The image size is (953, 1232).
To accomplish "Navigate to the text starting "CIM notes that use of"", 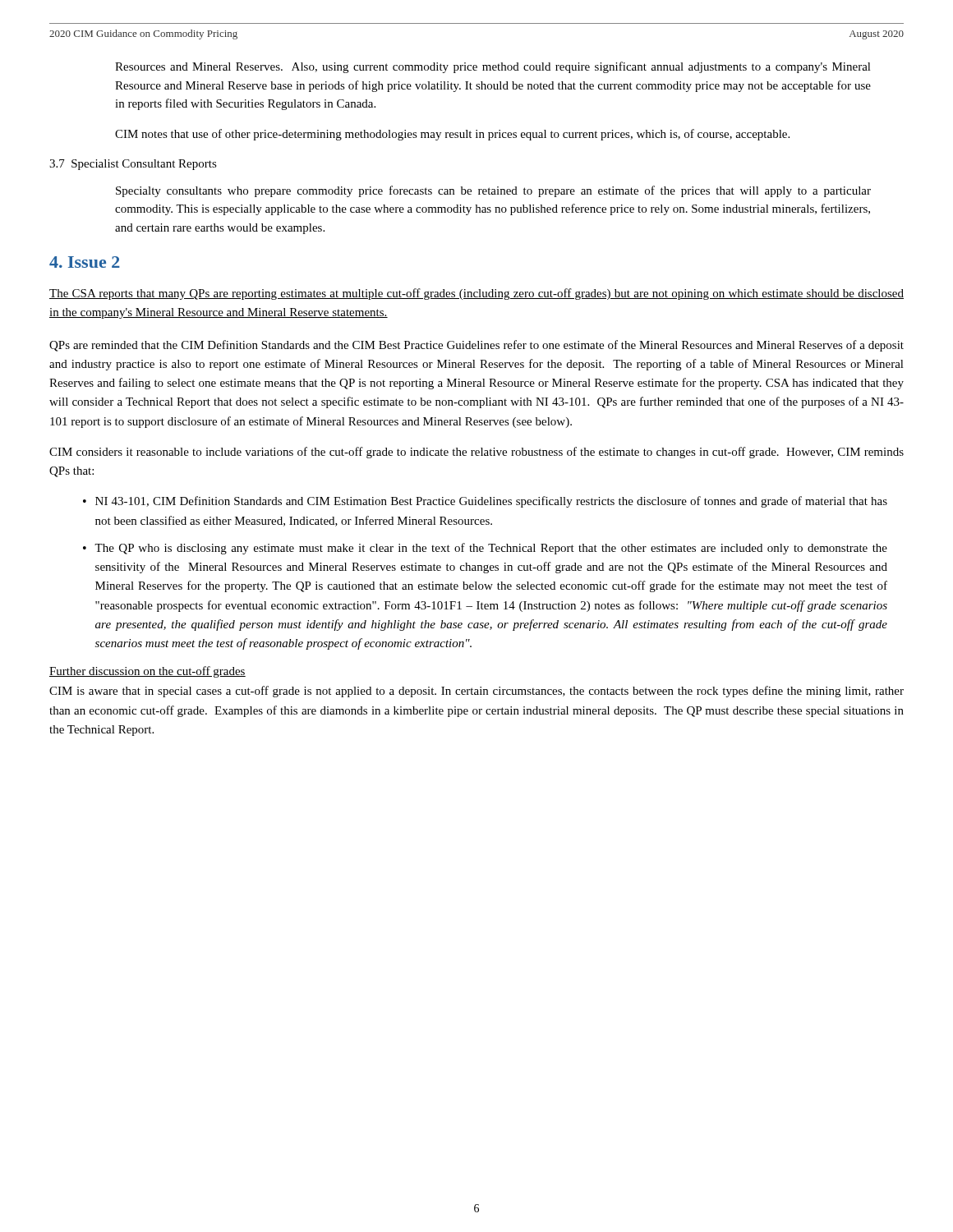I will pos(453,133).
